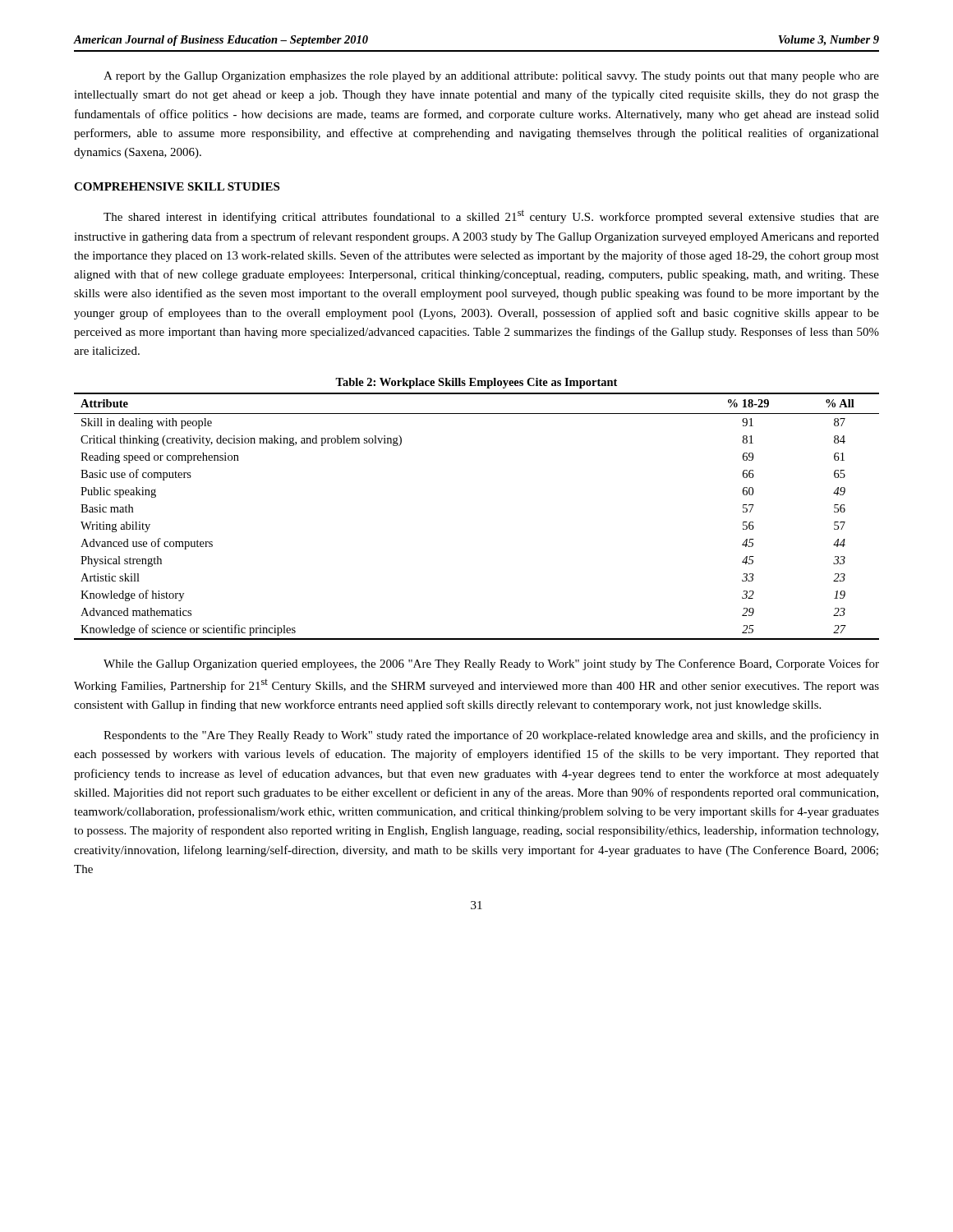The height and width of the screenshot is (1232, 953).
Task: Point to the element starting "Respondents to the "Are"
Action: point(476,802)
